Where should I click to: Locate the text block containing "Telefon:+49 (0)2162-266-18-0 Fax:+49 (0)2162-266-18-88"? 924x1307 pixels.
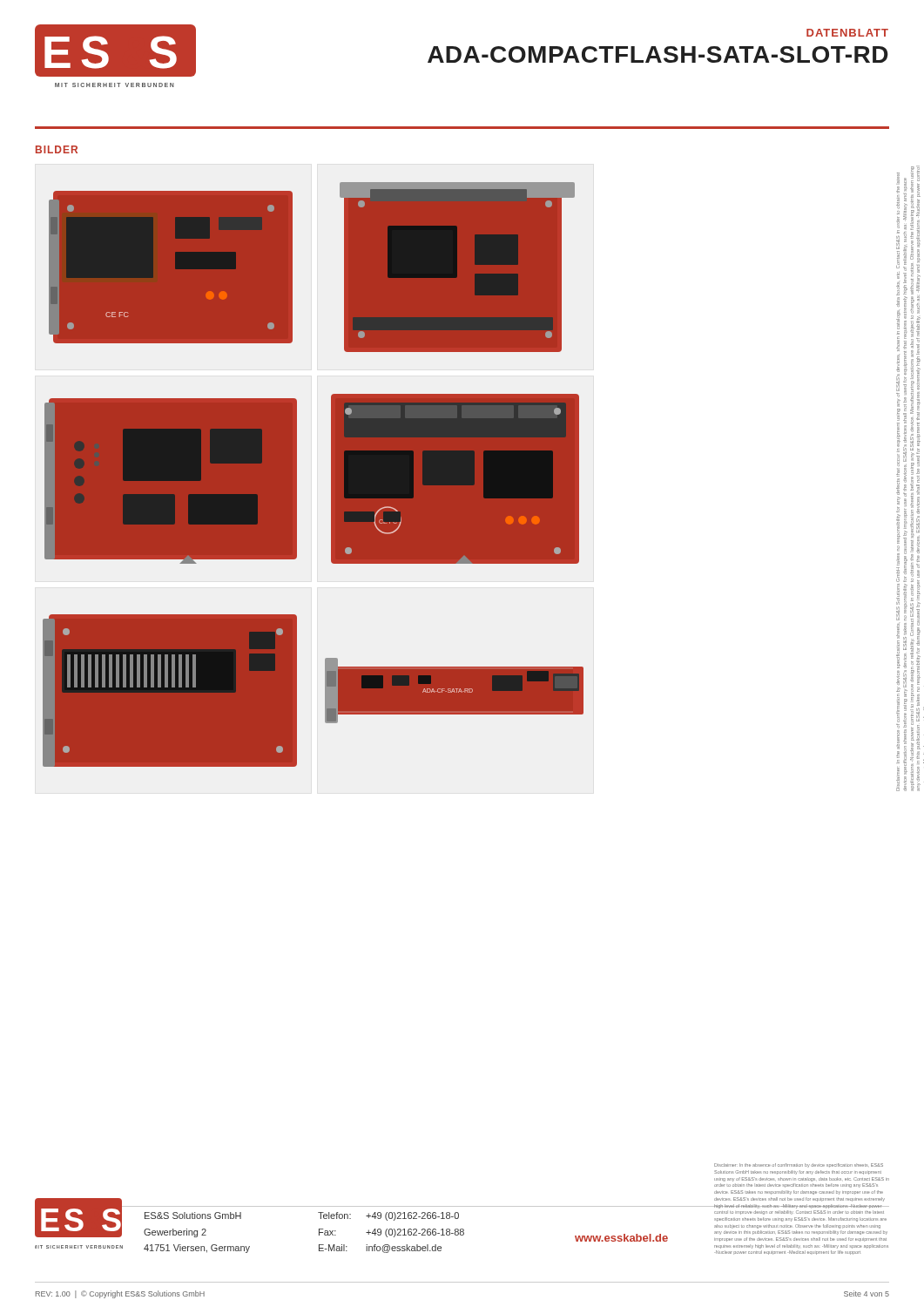click(x=391, y=1232)
